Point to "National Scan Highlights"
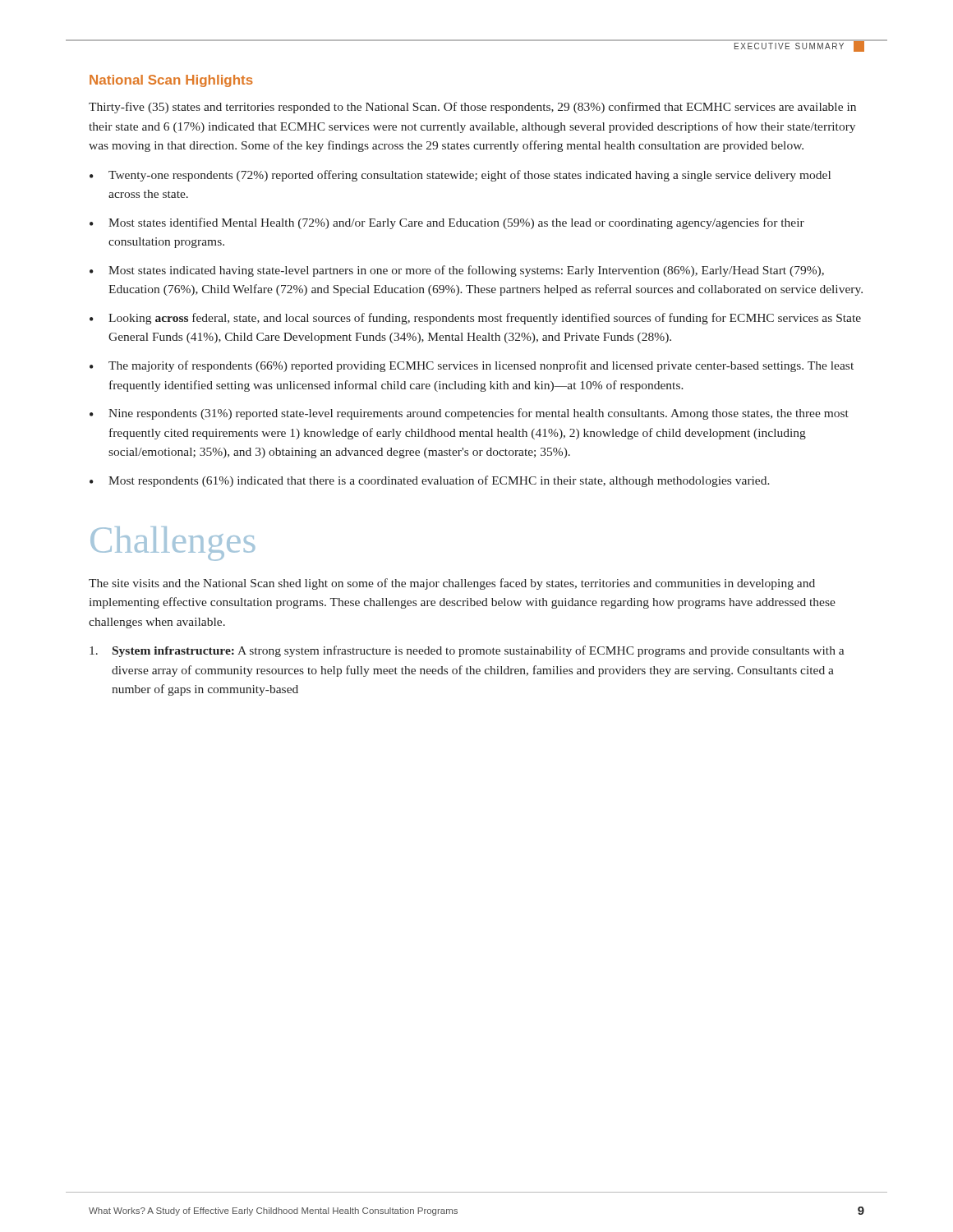 171,80
